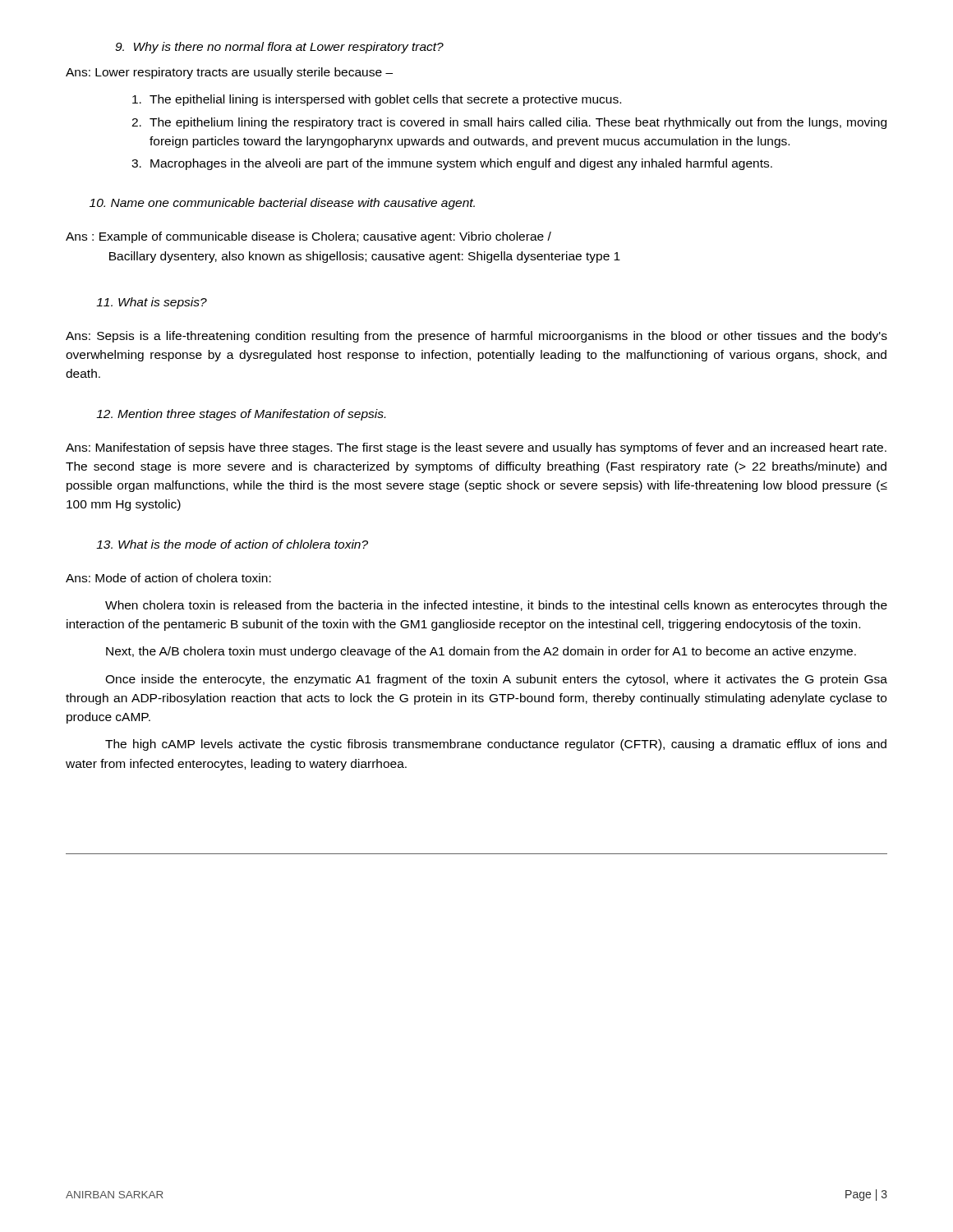
Task: Click on the text starting "The high cAMP levels"
Action: (x=476, y=753)
